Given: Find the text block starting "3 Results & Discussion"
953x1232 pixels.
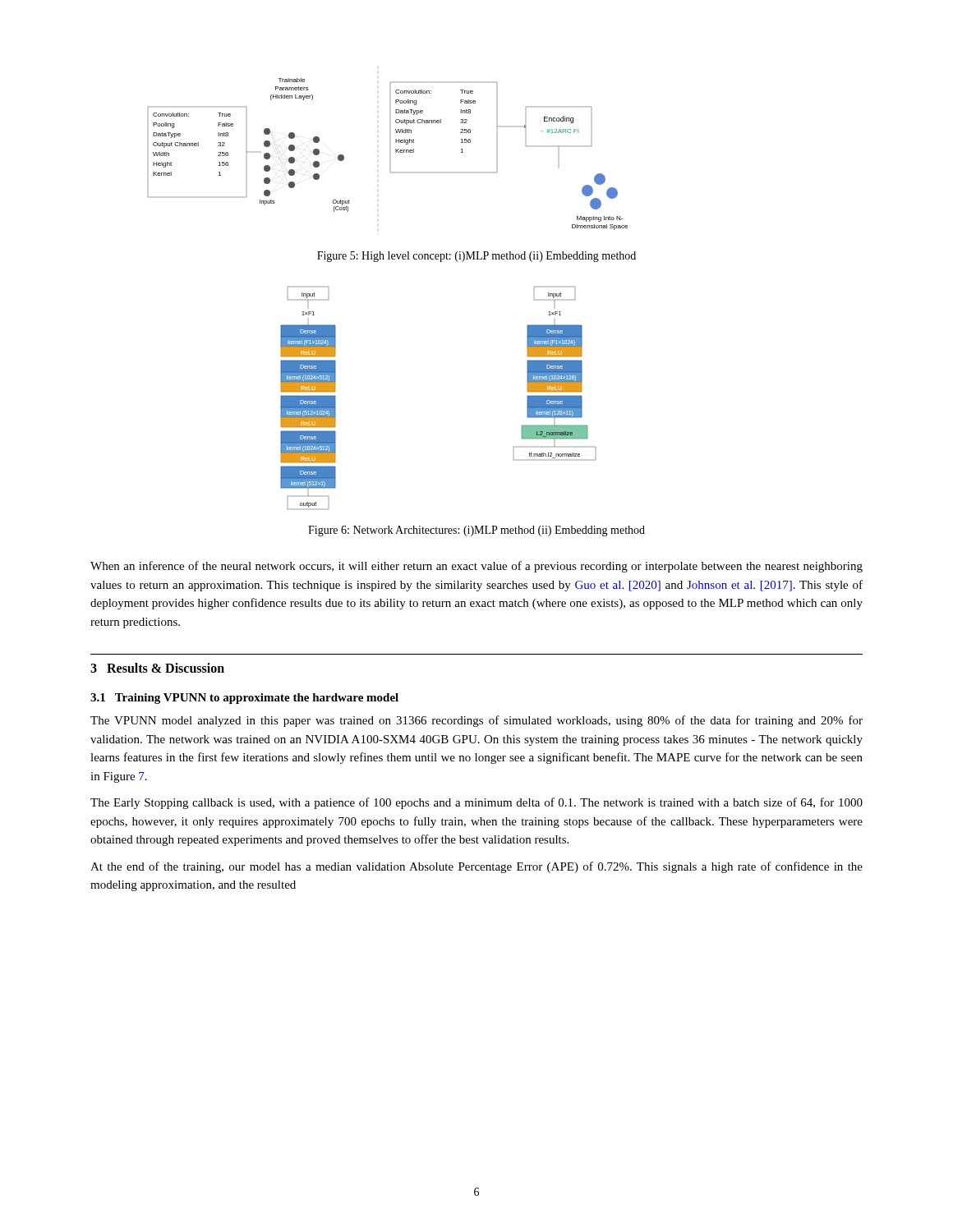Looking at the screenshot, I should click(x=157, y=668).
